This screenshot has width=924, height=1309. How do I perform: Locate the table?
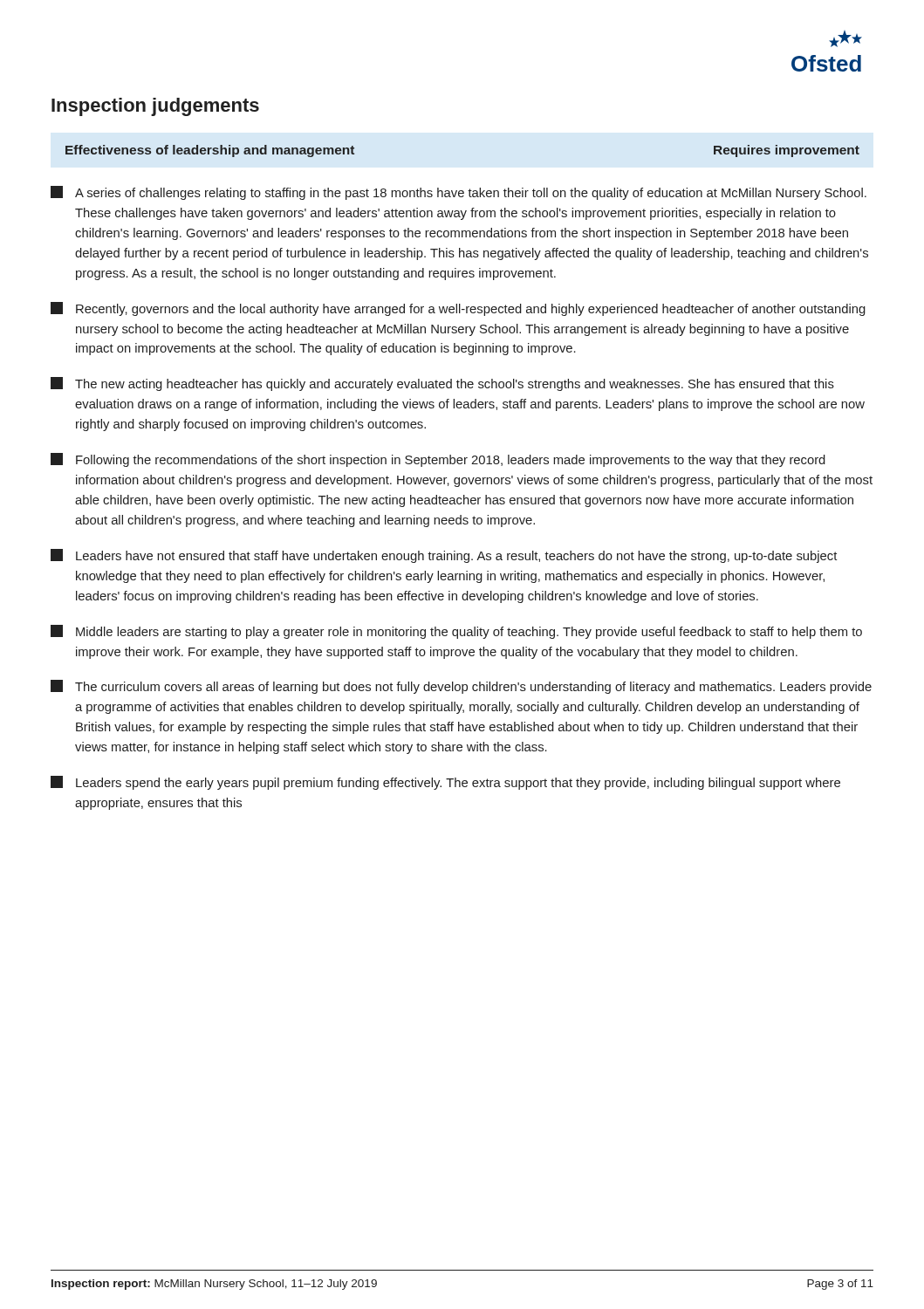[x=462, y=150]
